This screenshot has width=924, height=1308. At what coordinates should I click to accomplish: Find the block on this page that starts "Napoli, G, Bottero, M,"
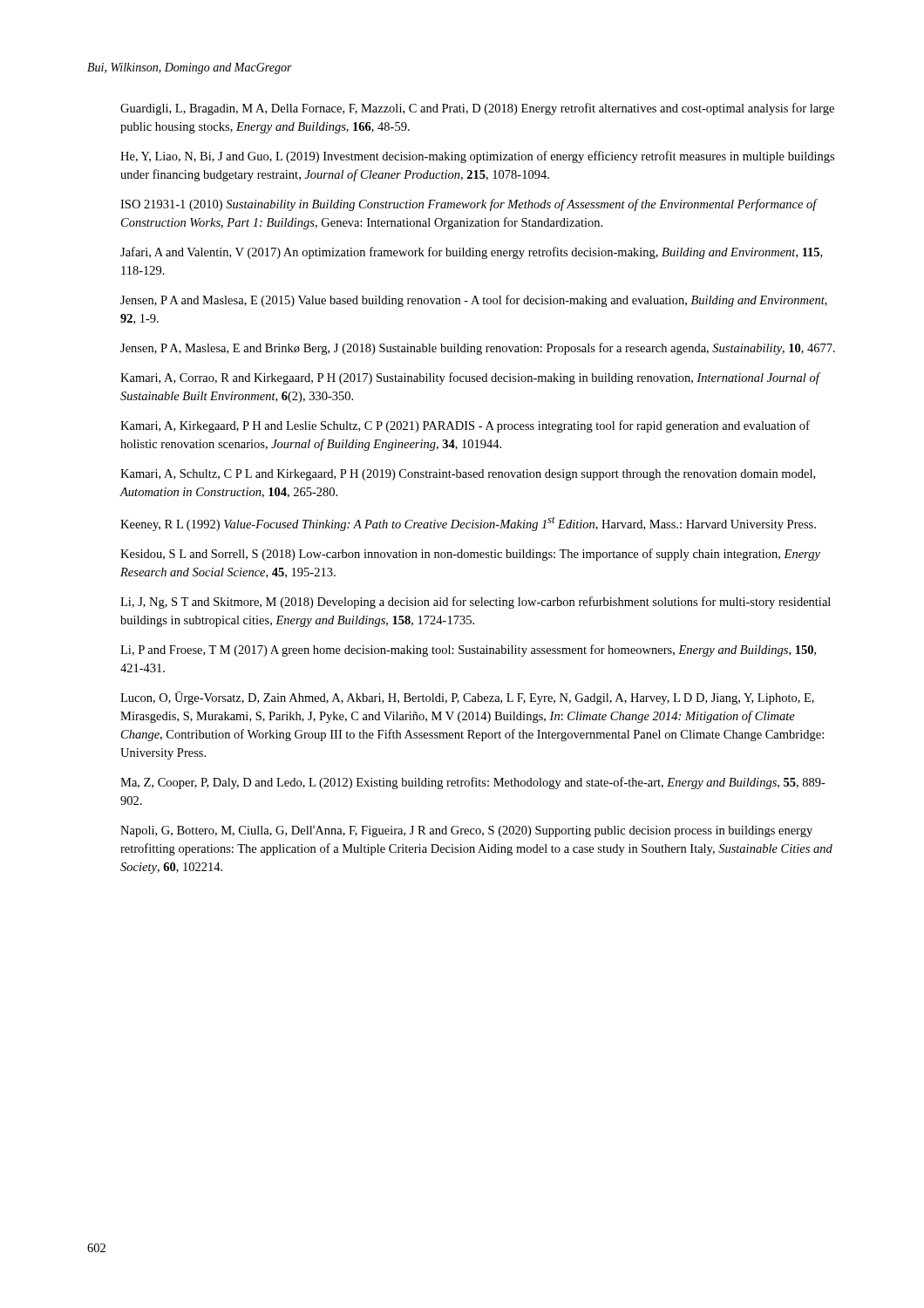point(462,849)
